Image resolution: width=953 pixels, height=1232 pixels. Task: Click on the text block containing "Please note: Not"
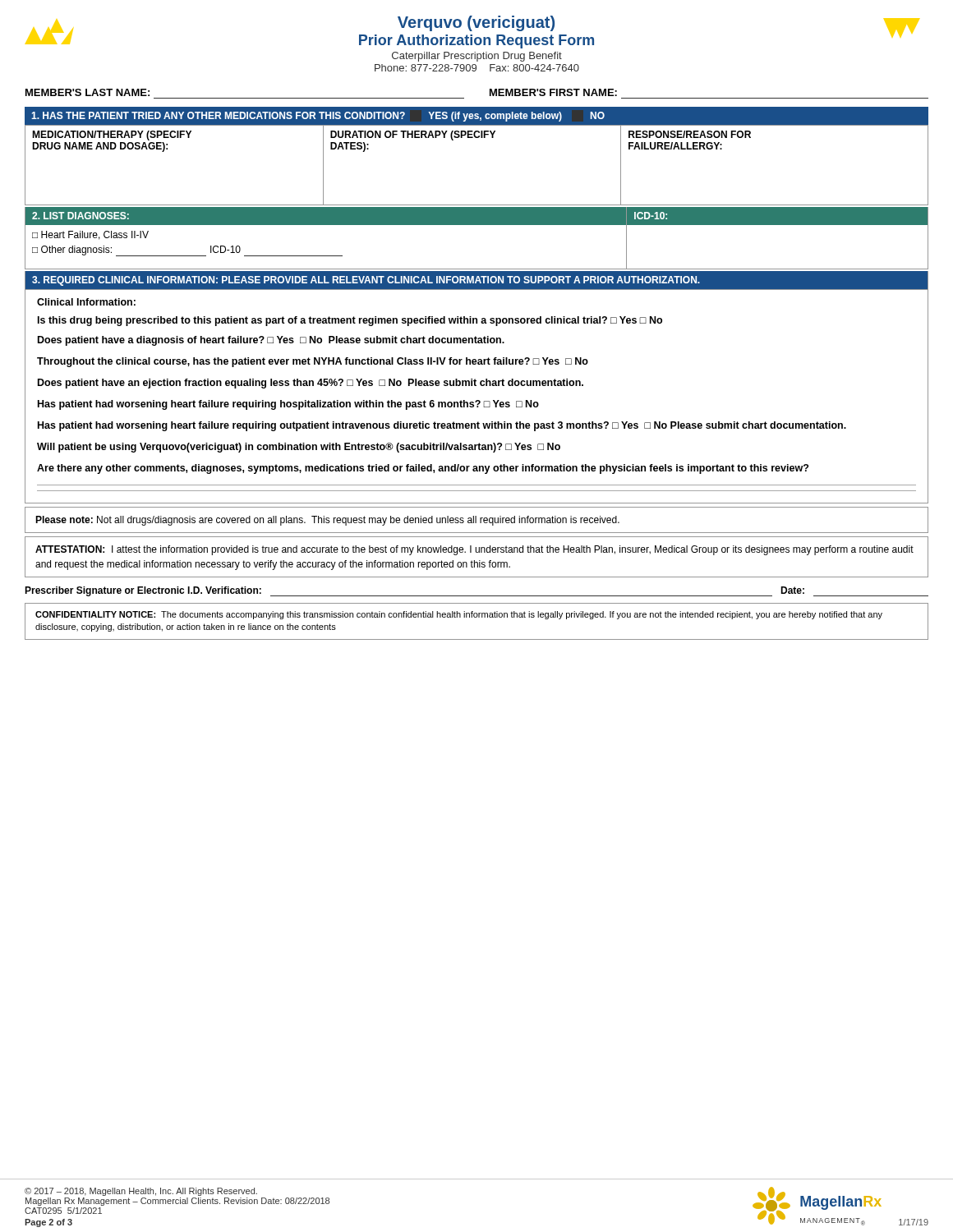[x=328, y=520]
